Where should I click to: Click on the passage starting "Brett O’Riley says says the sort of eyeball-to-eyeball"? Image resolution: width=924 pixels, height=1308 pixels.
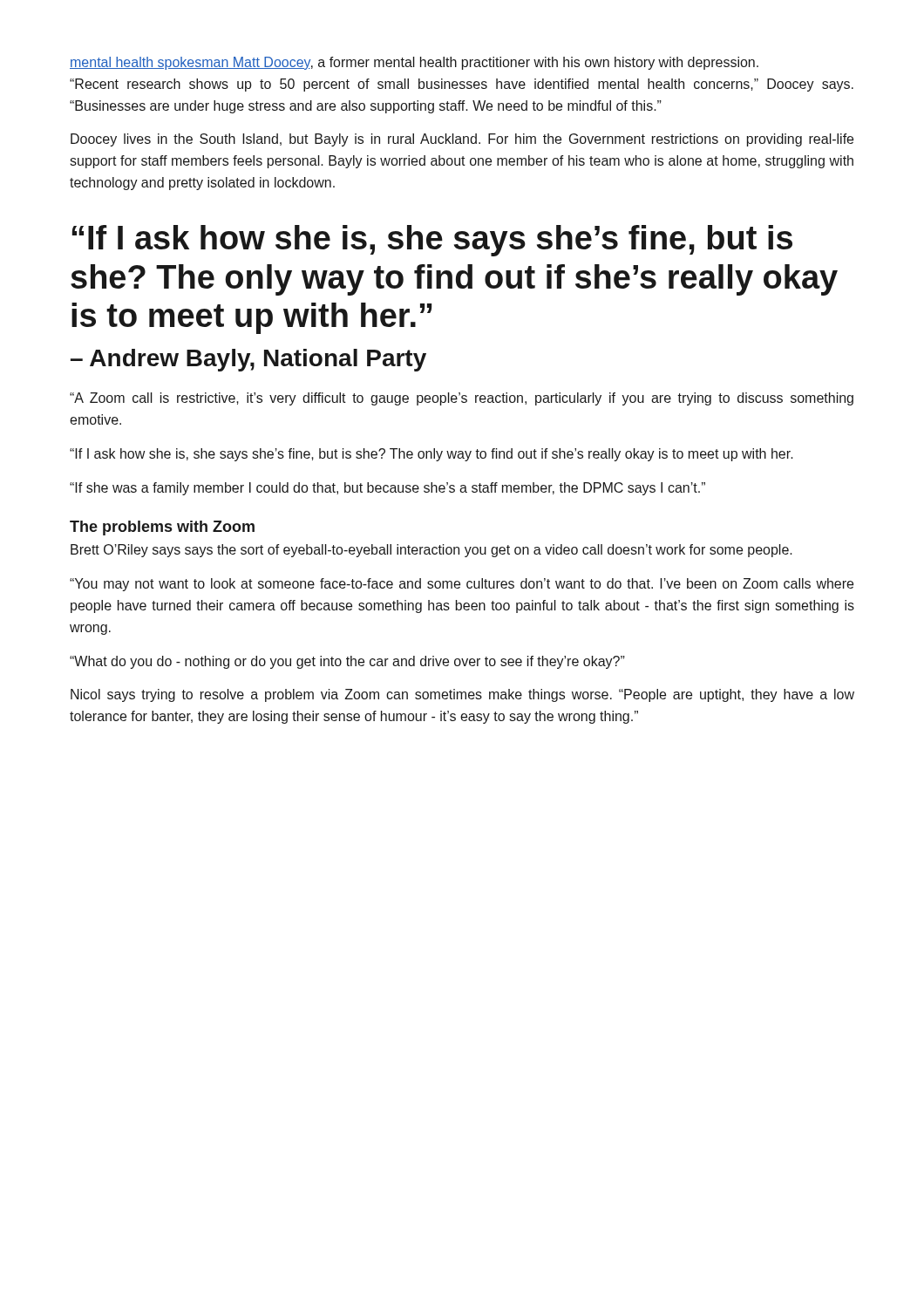462,551
